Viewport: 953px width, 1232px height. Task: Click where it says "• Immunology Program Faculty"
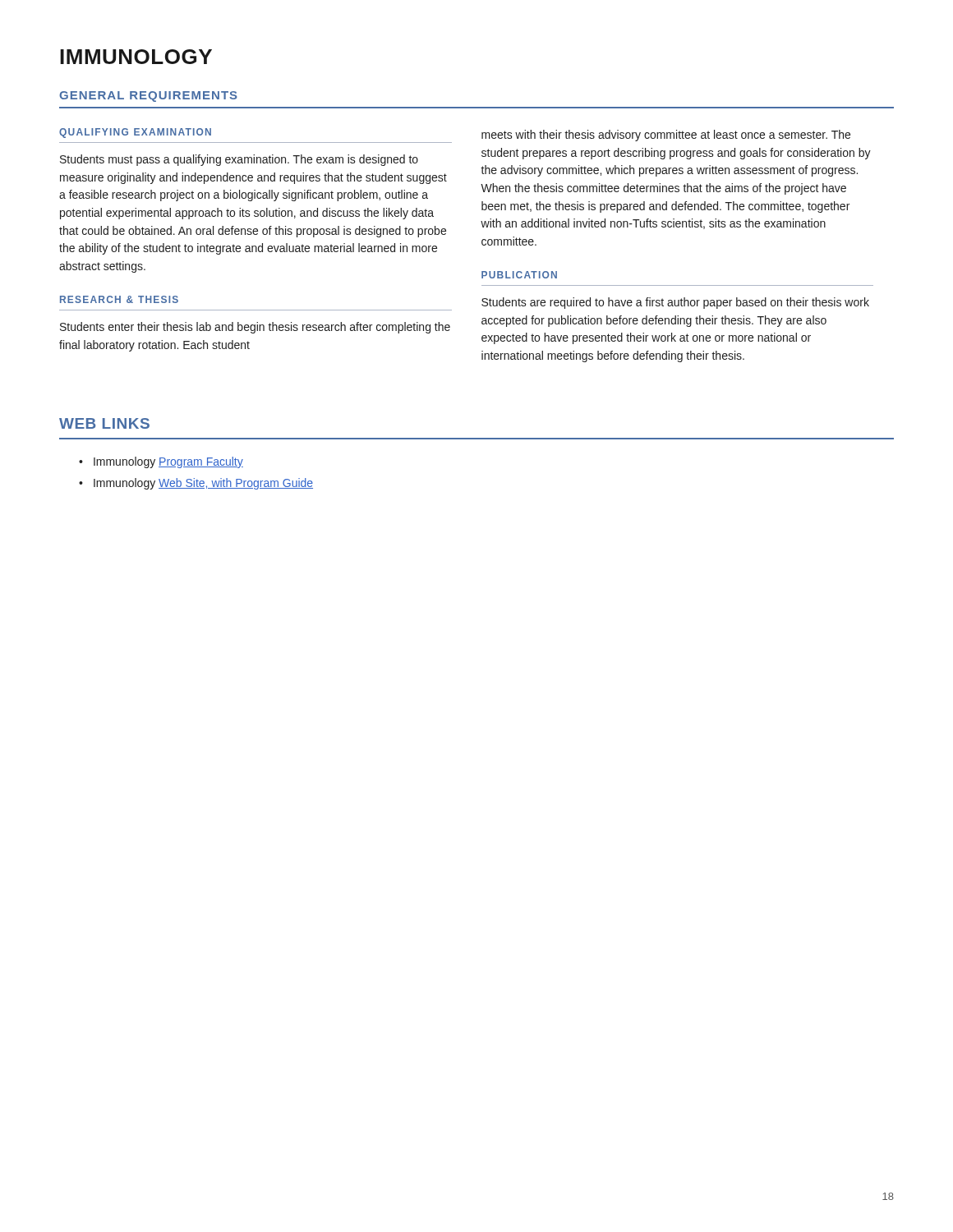(161, 461)
